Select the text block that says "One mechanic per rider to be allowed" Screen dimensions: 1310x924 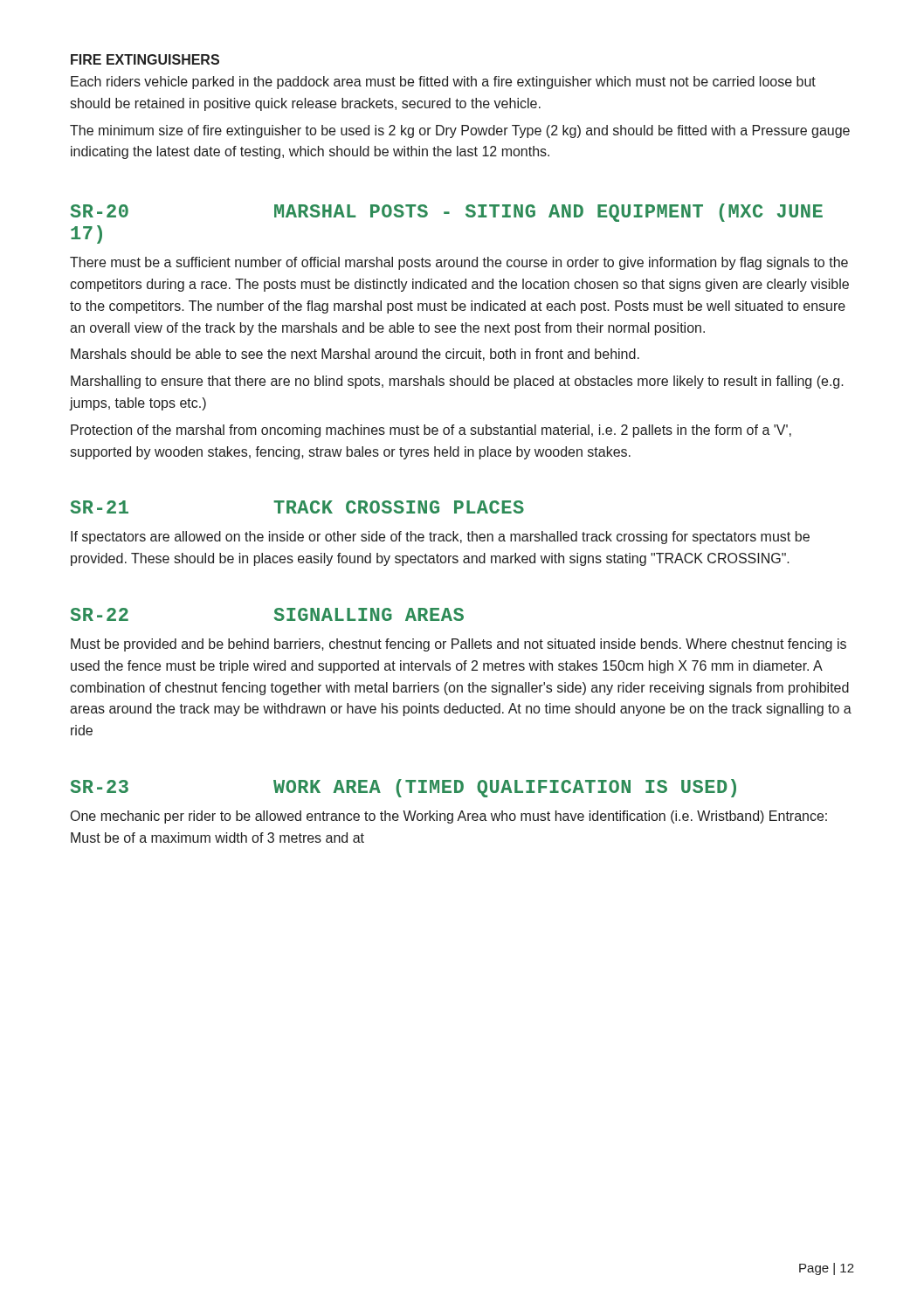(449, 827)
